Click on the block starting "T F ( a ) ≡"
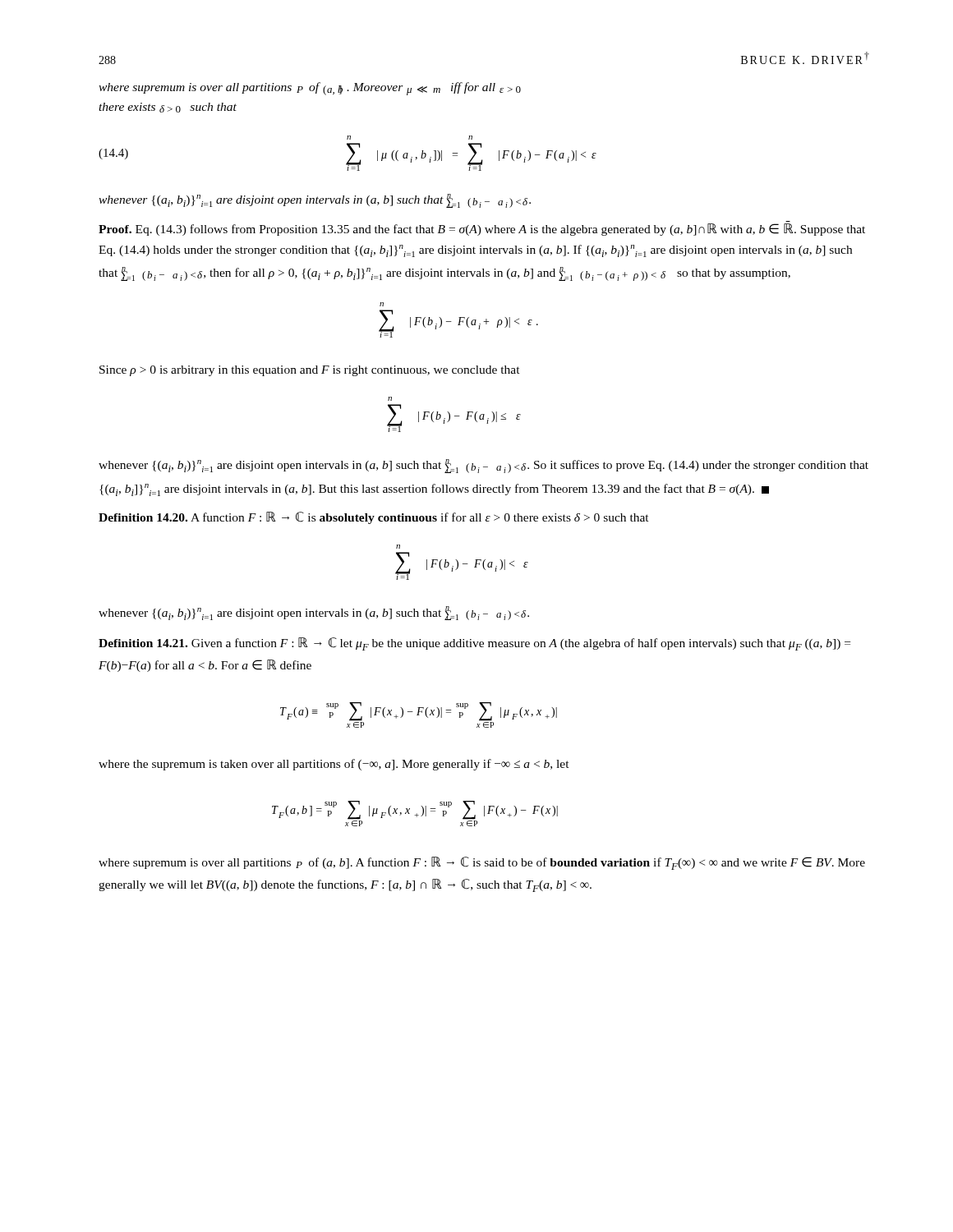953x1232 pixels. coord(485,712)
